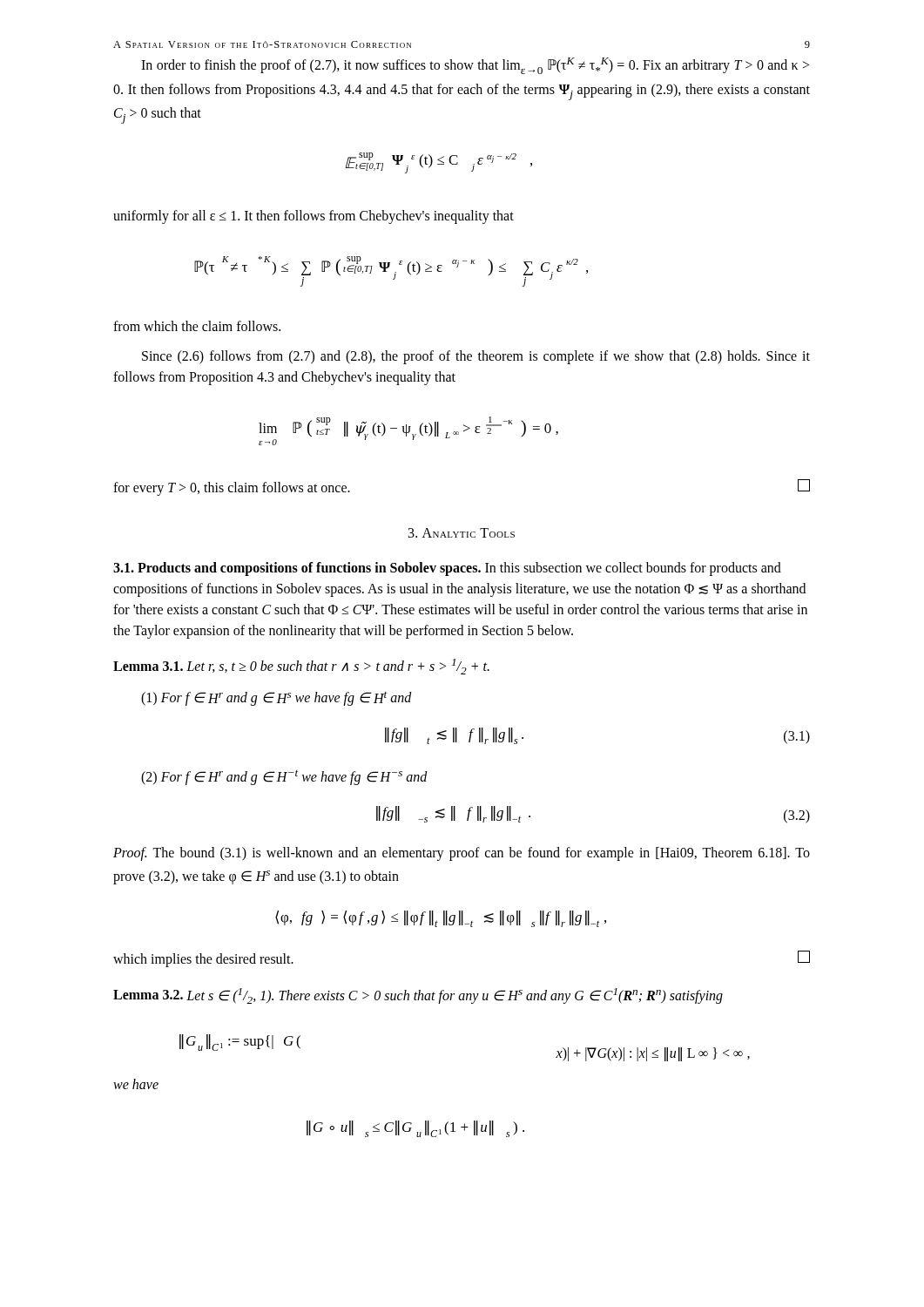
Task: Point to the block beginning "for every T > 0, this claim follows"
Action: (233, 487)
